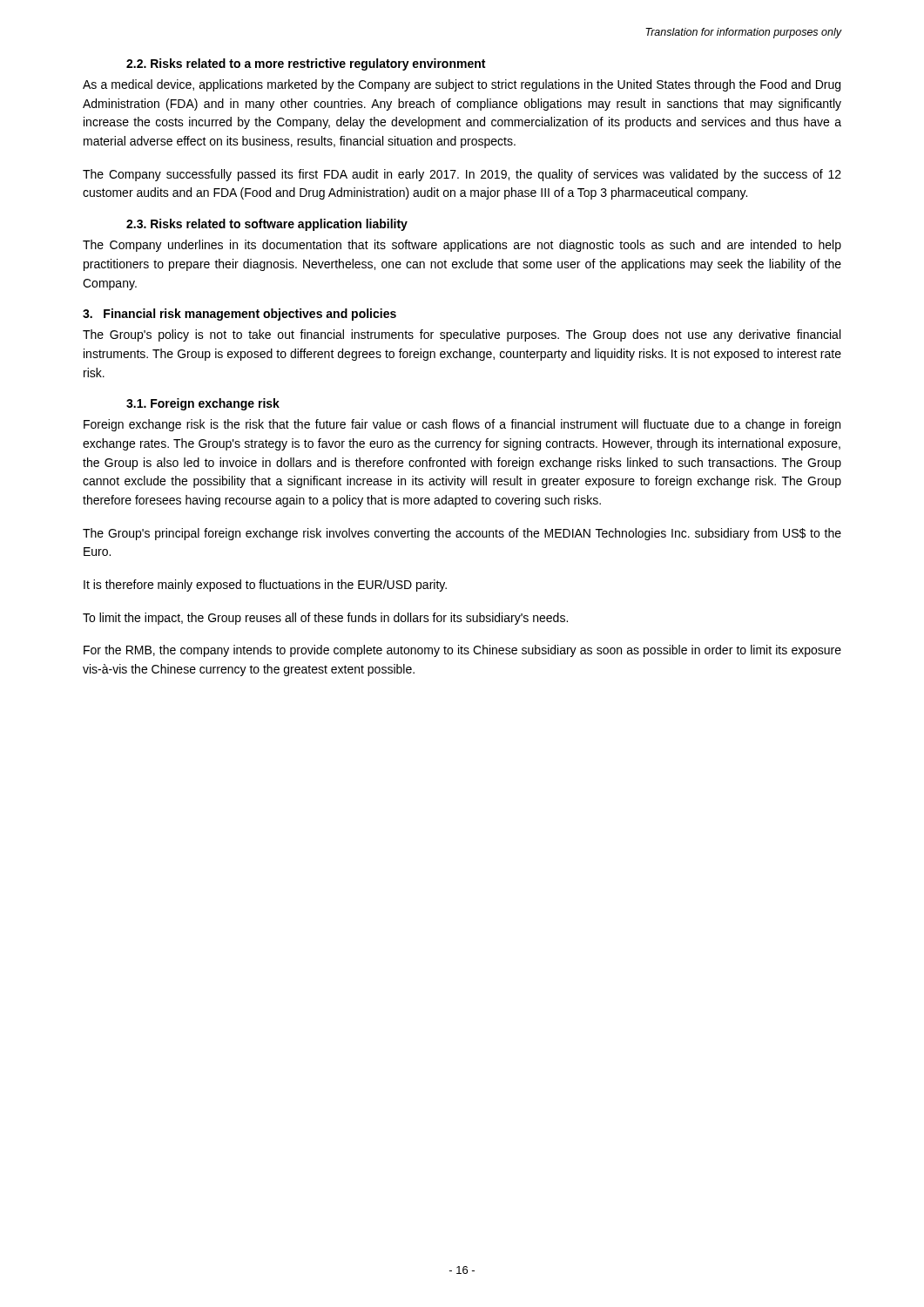Find the element starting "2.3. Risks related to"

point(267,224)
